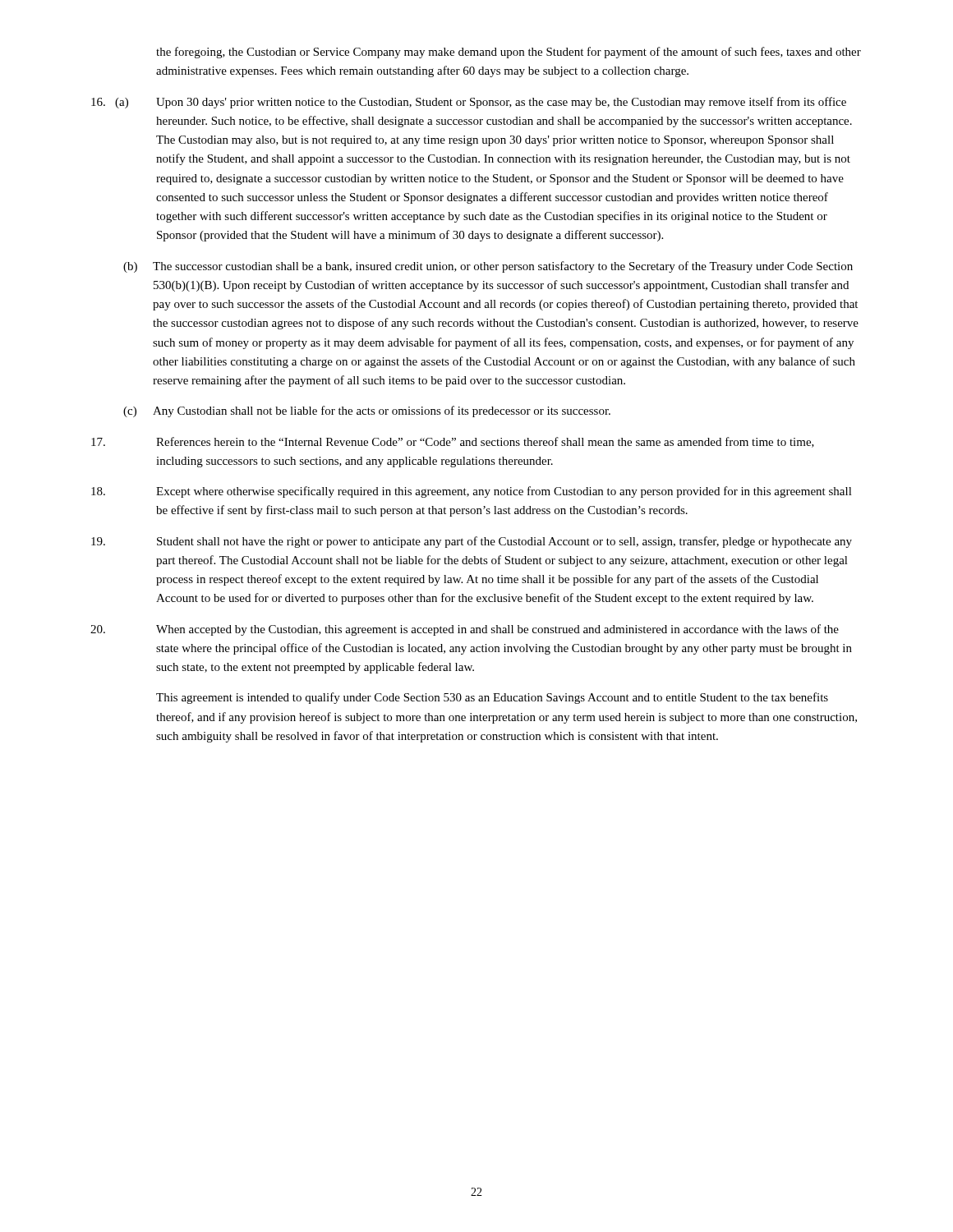Locate the block of text that opens with "19. Student shall not have the right or"
This screenshot has height=1232, width=953.
tap(476, 570)
